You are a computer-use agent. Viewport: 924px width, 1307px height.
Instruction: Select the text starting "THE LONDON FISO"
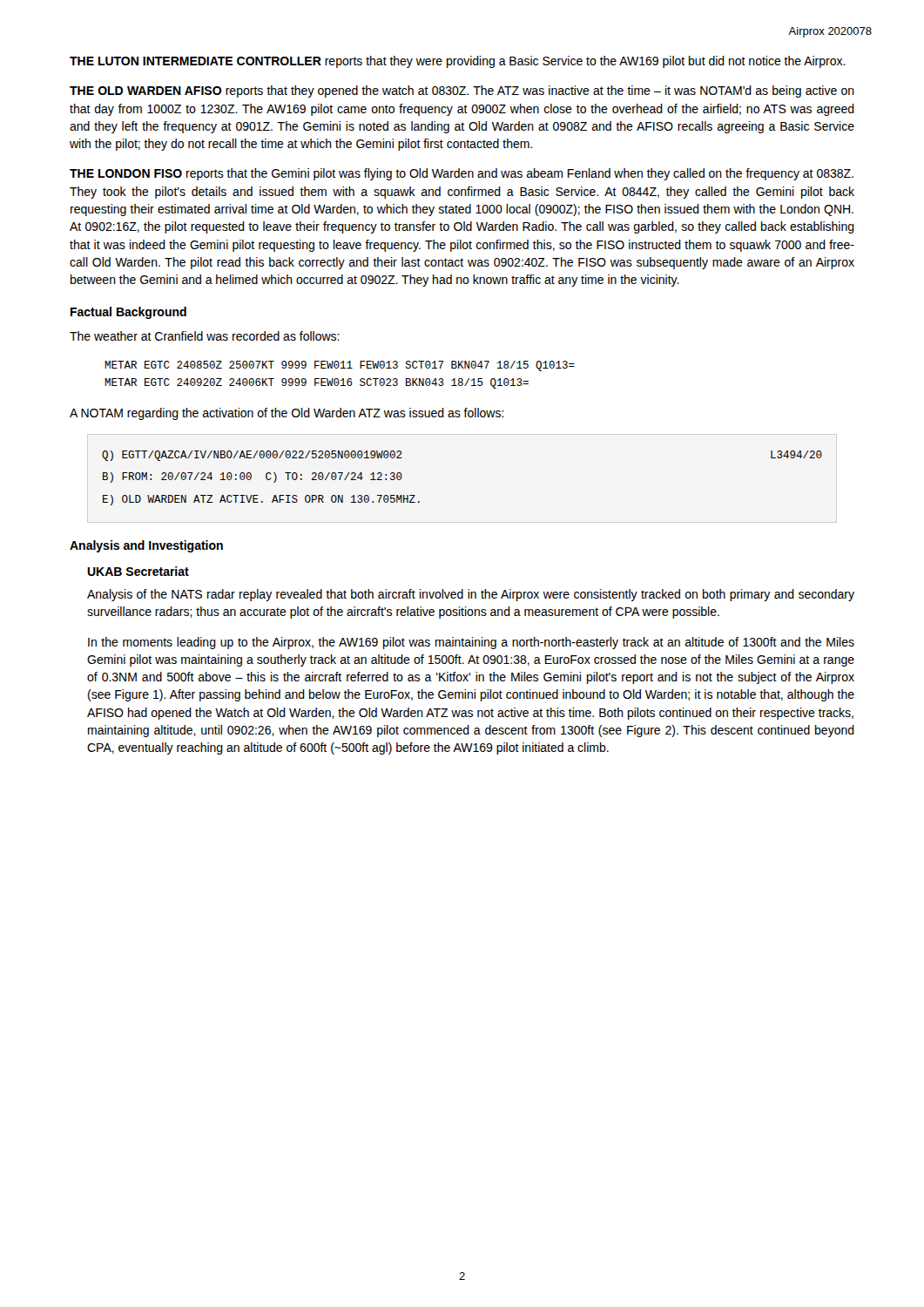coord(462,227)
